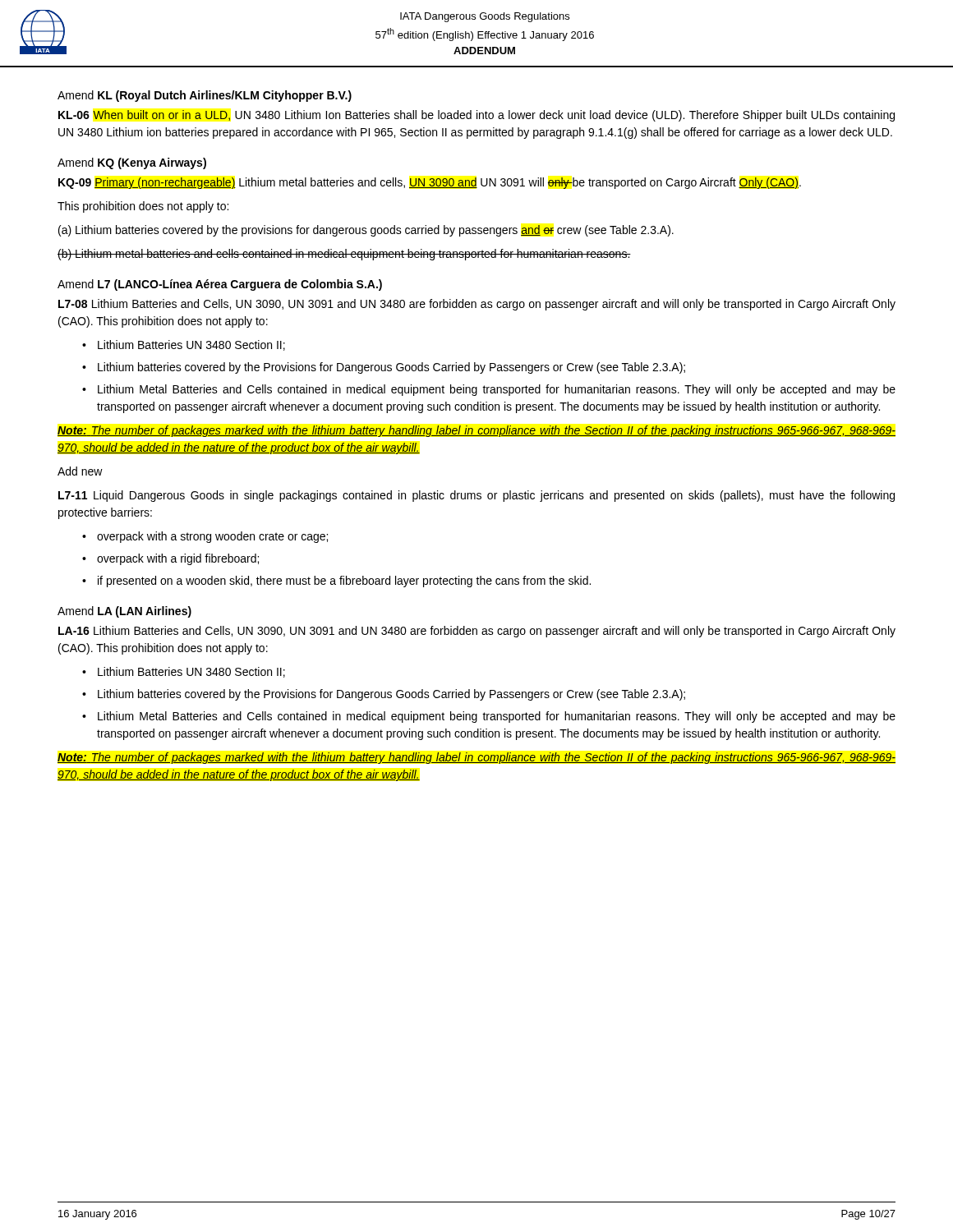Select the block starting "KL-06 When built on or in a ULD,"

coord(476,124)
